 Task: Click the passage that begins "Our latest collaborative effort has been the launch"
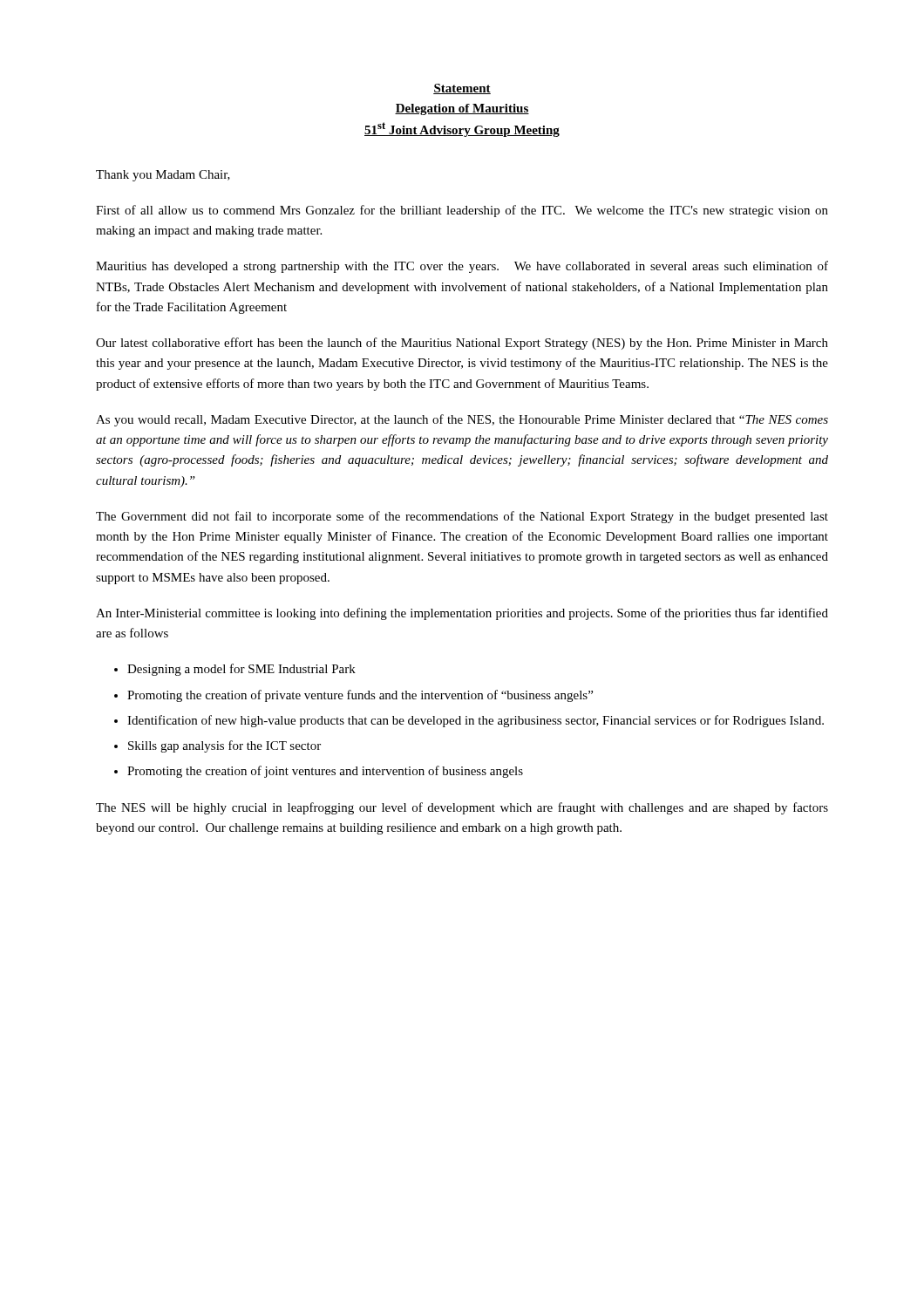tap(462, 363)
